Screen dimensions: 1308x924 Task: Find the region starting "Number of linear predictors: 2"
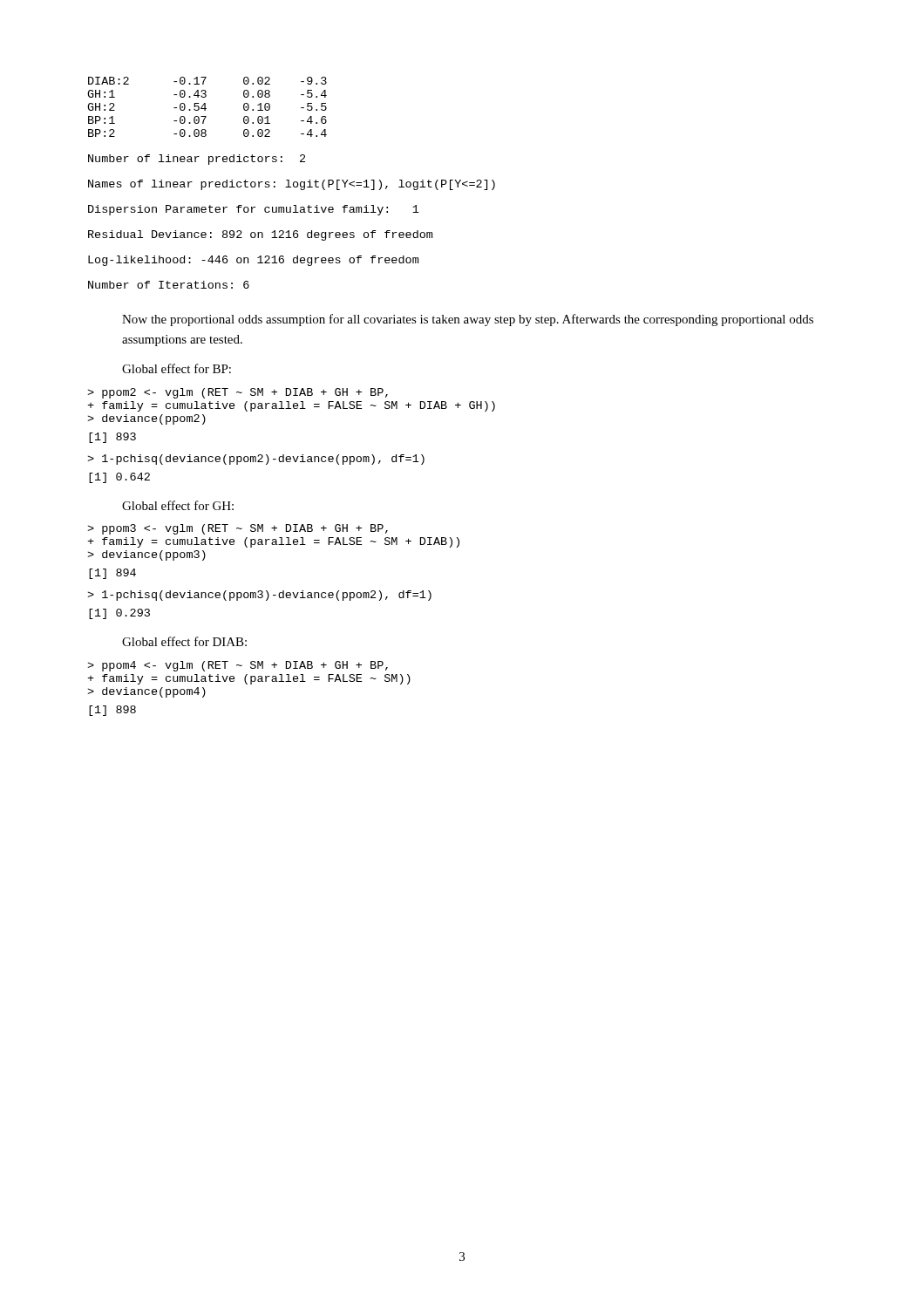tap(197, 159)
